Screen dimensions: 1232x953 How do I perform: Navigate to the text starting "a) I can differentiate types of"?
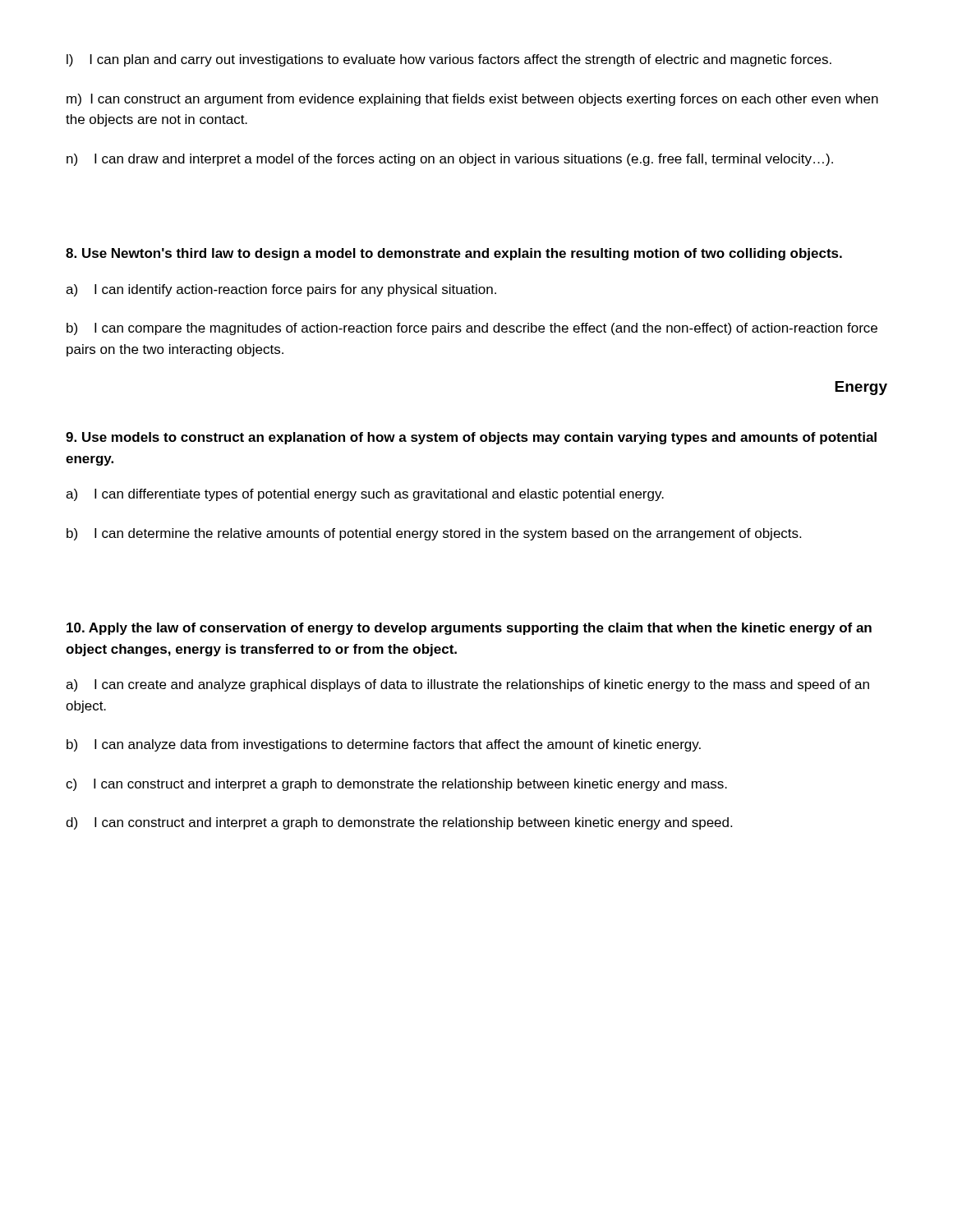(365, 494)
